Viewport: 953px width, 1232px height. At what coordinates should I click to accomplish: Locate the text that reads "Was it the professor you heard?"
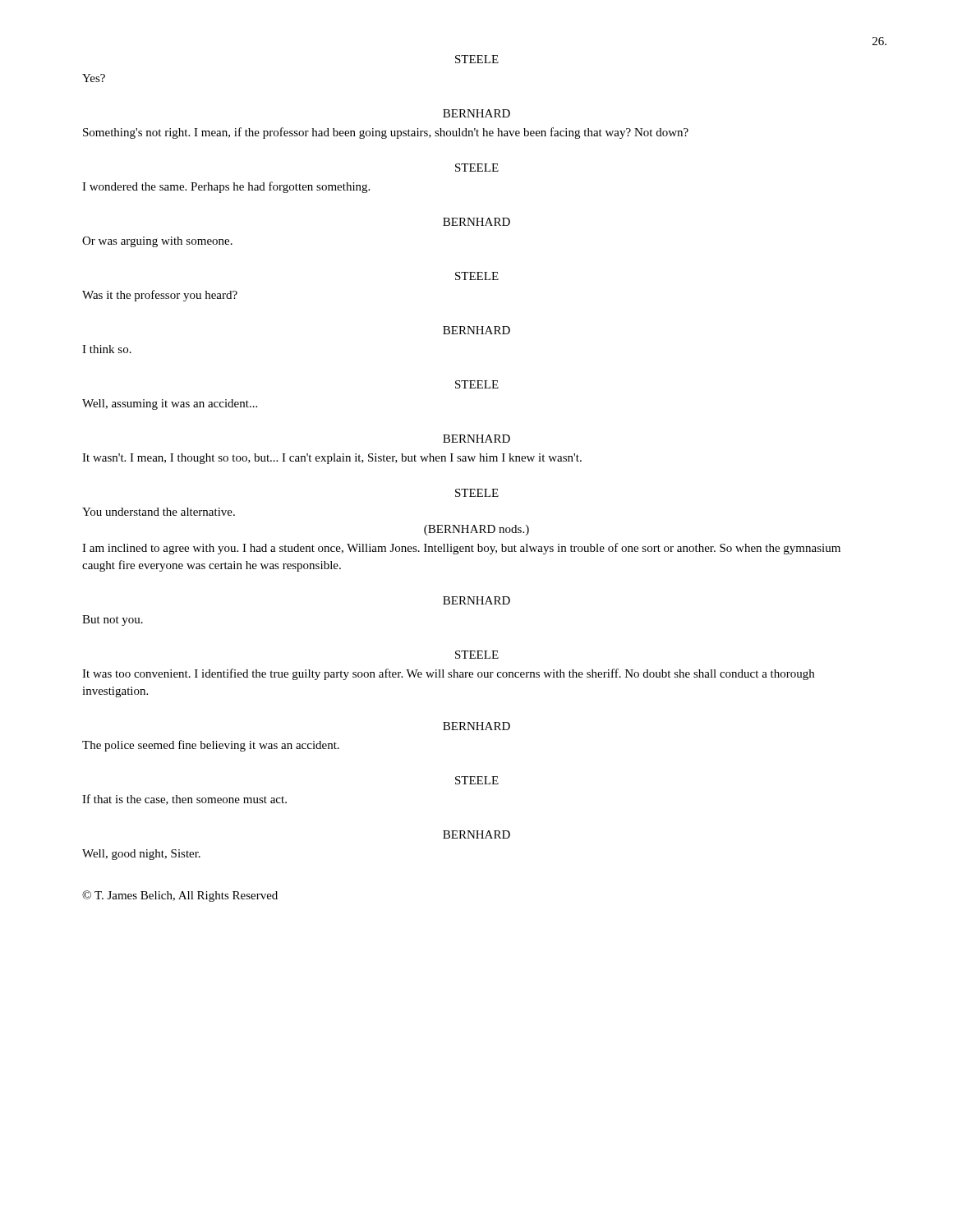point(160,295)
